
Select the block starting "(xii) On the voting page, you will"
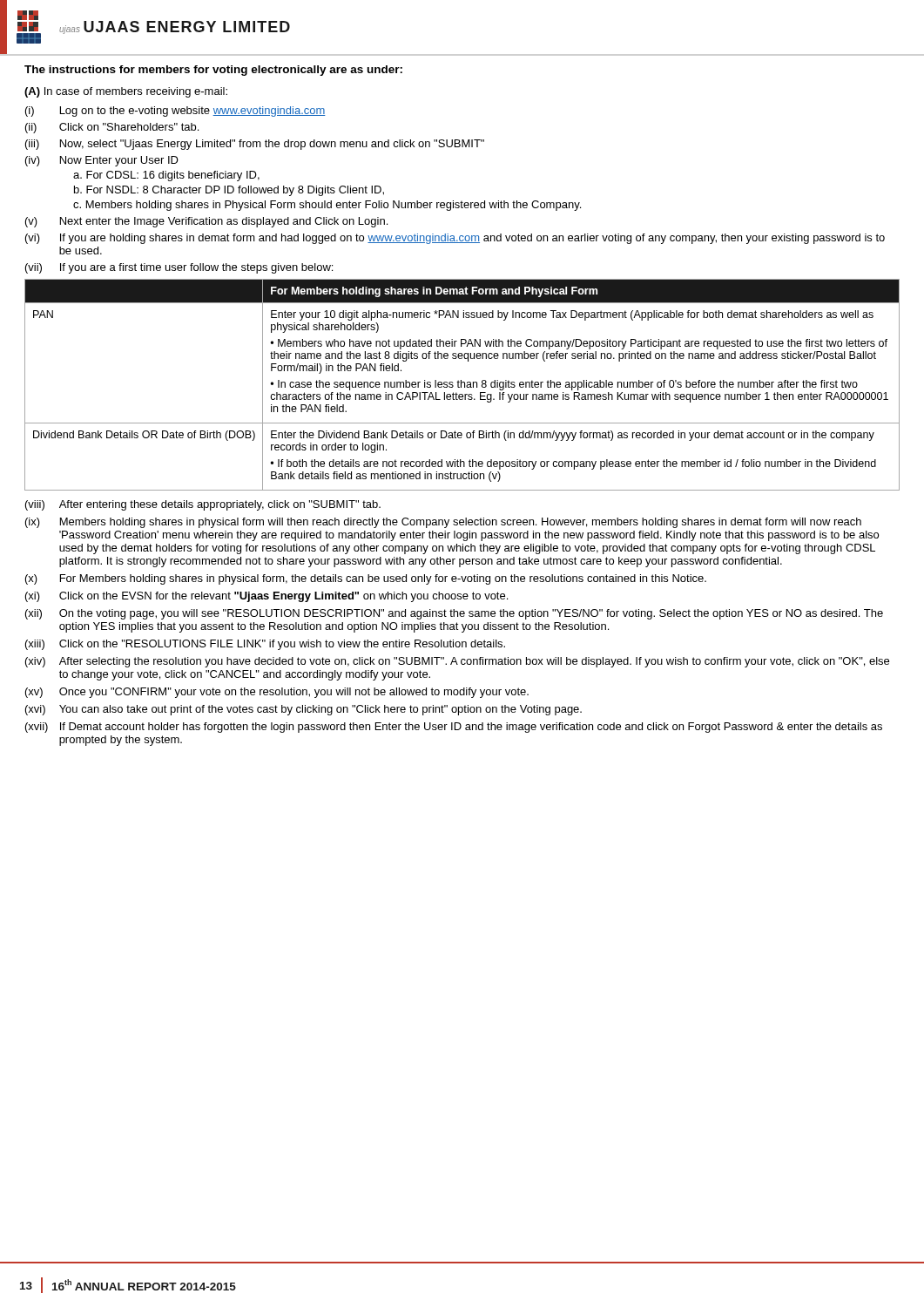462,620
